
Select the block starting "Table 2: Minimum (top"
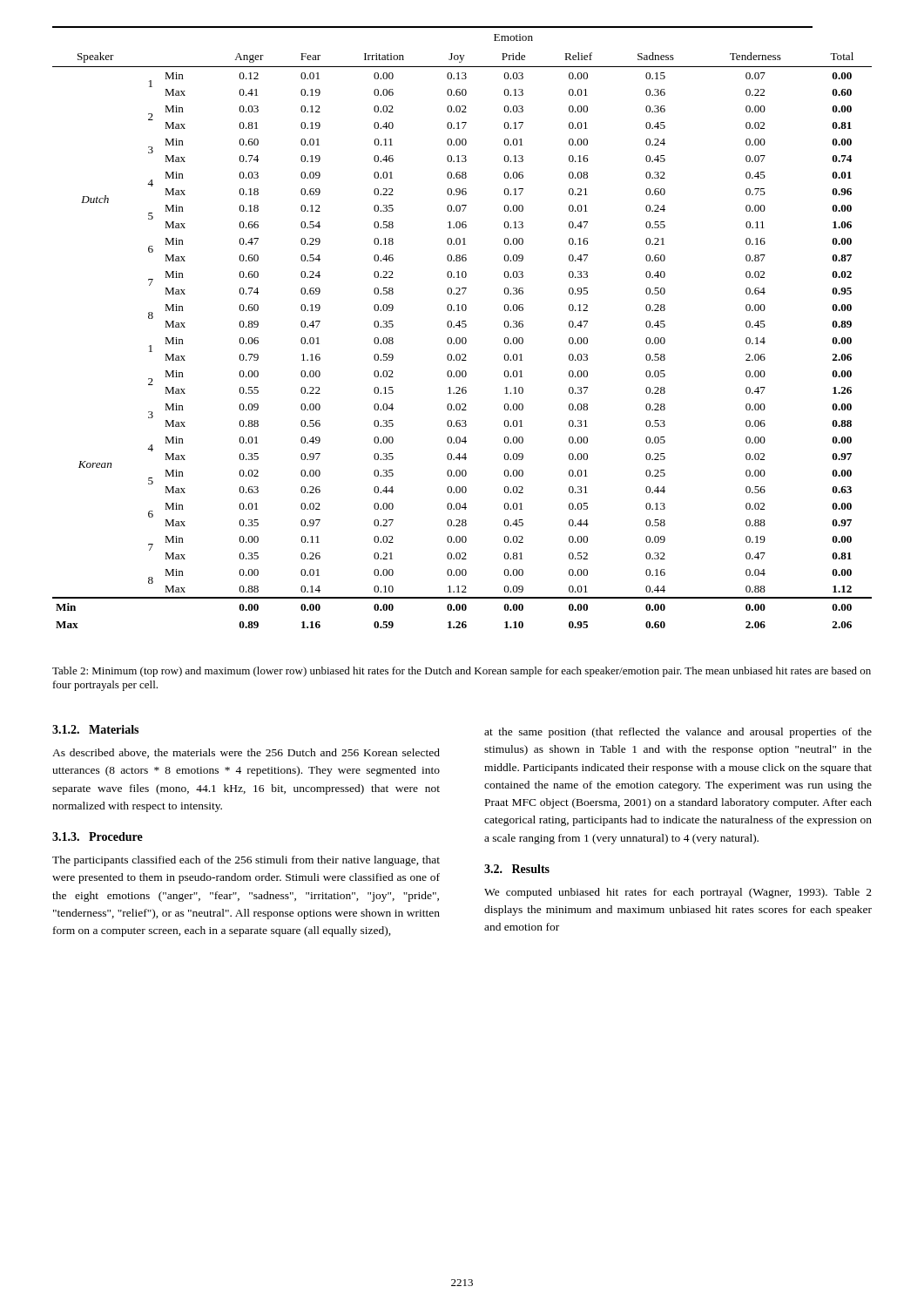coord(462,677)
